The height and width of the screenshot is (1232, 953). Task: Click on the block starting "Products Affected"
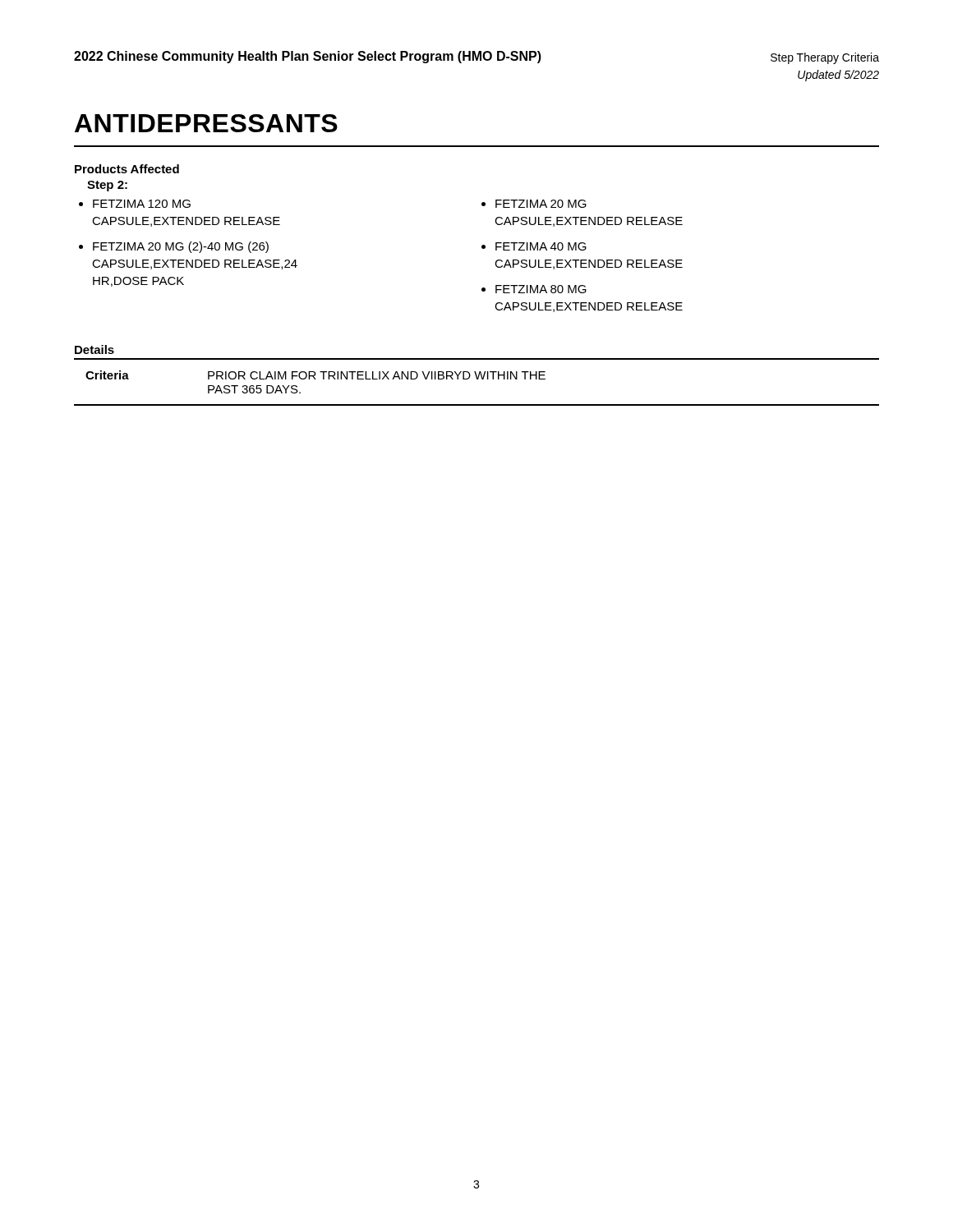(x=127, y=169)
